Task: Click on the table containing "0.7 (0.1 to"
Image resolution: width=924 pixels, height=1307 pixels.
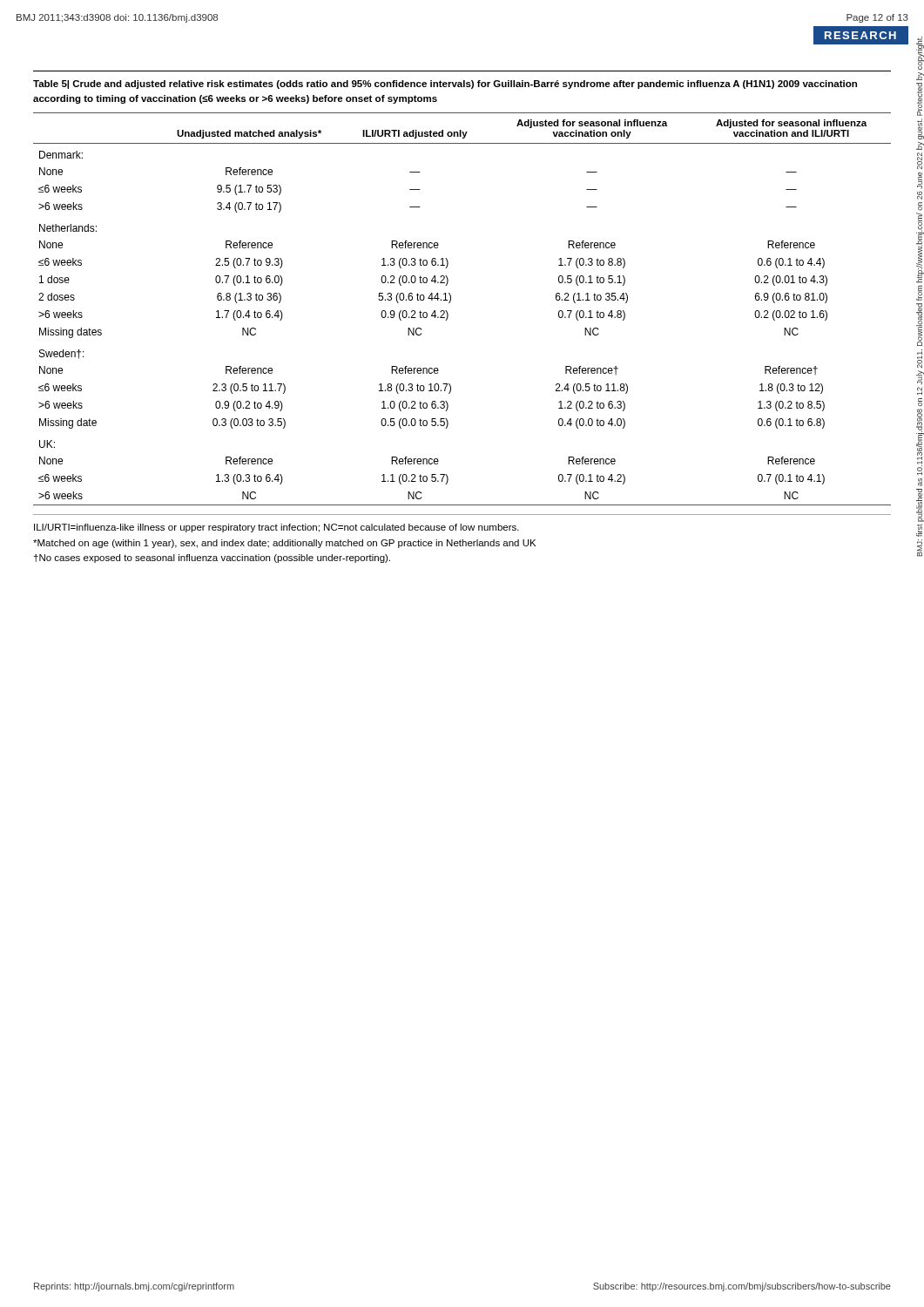Action: pos(462,309)
